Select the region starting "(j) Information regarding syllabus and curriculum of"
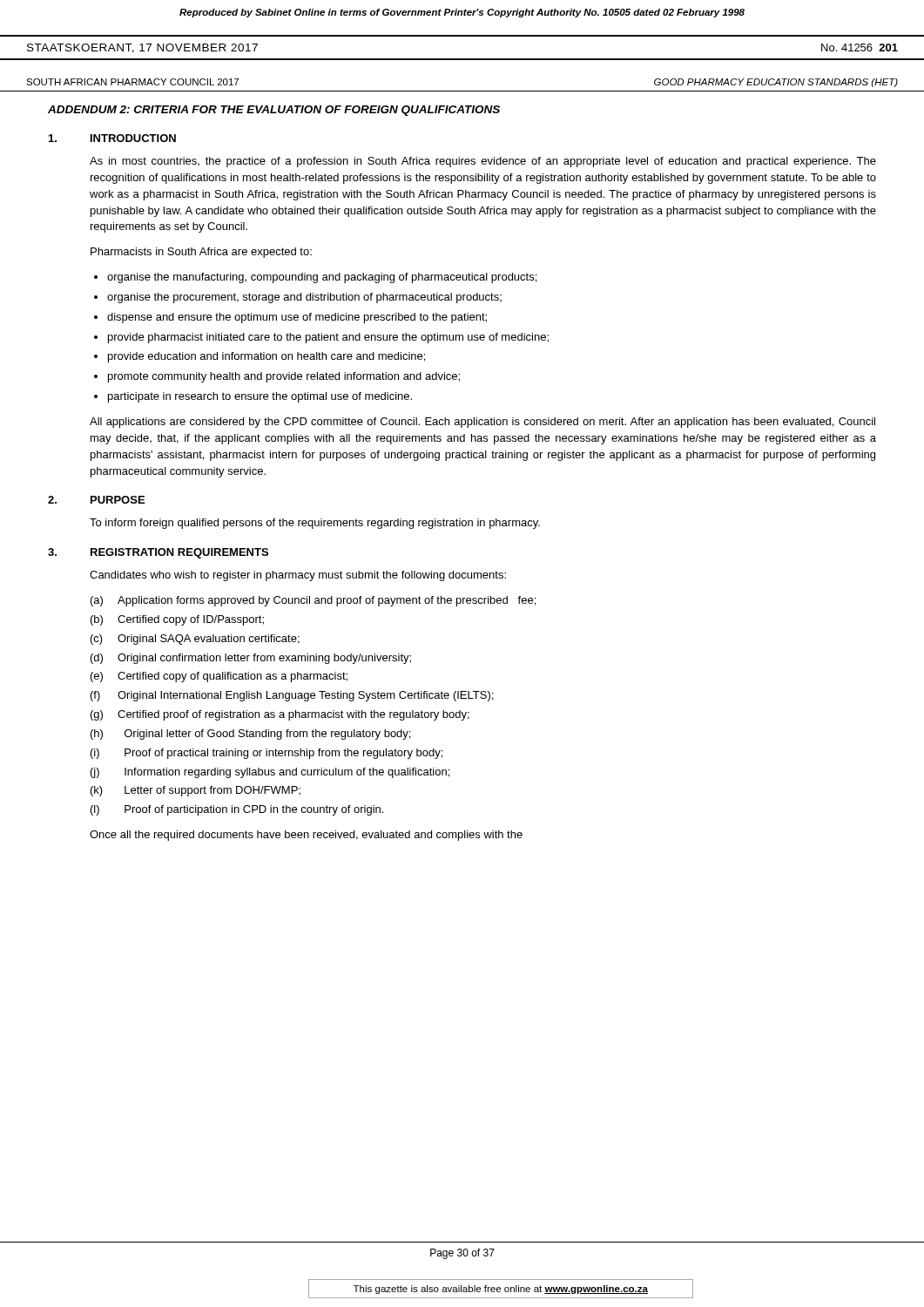 (270, 772)
